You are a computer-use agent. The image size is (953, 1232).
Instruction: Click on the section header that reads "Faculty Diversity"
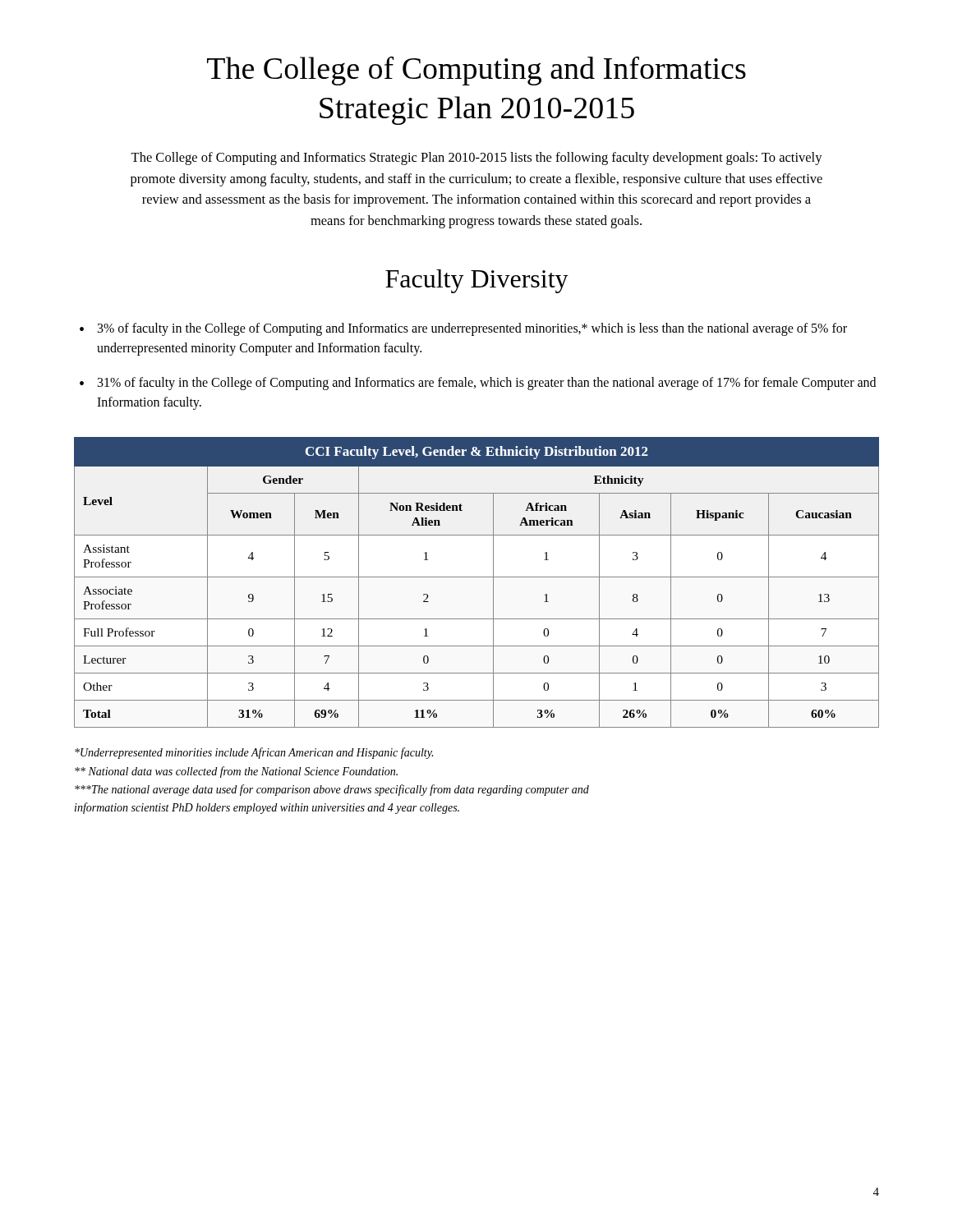(476, 279)
